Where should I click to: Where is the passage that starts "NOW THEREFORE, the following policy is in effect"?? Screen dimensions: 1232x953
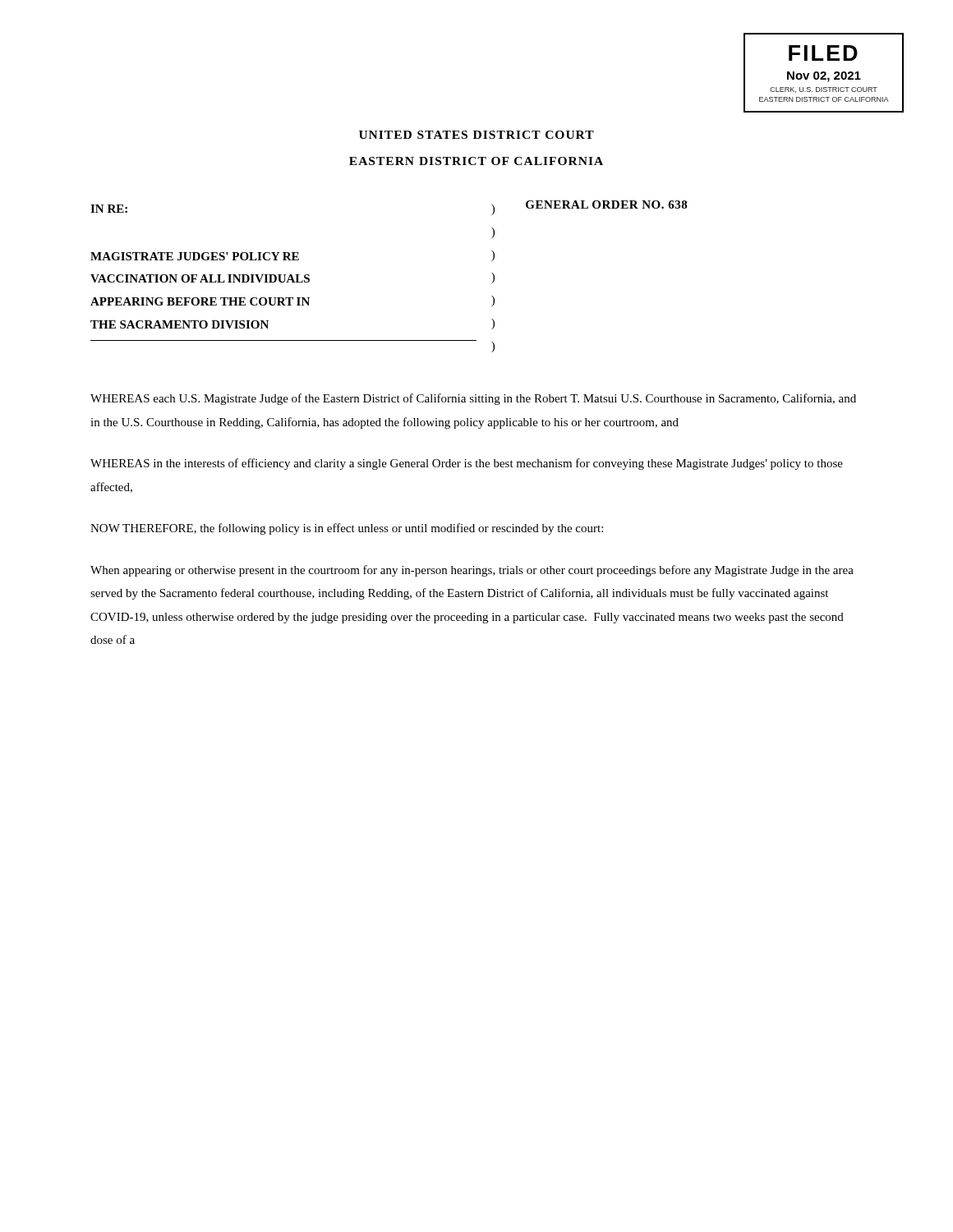347,528
